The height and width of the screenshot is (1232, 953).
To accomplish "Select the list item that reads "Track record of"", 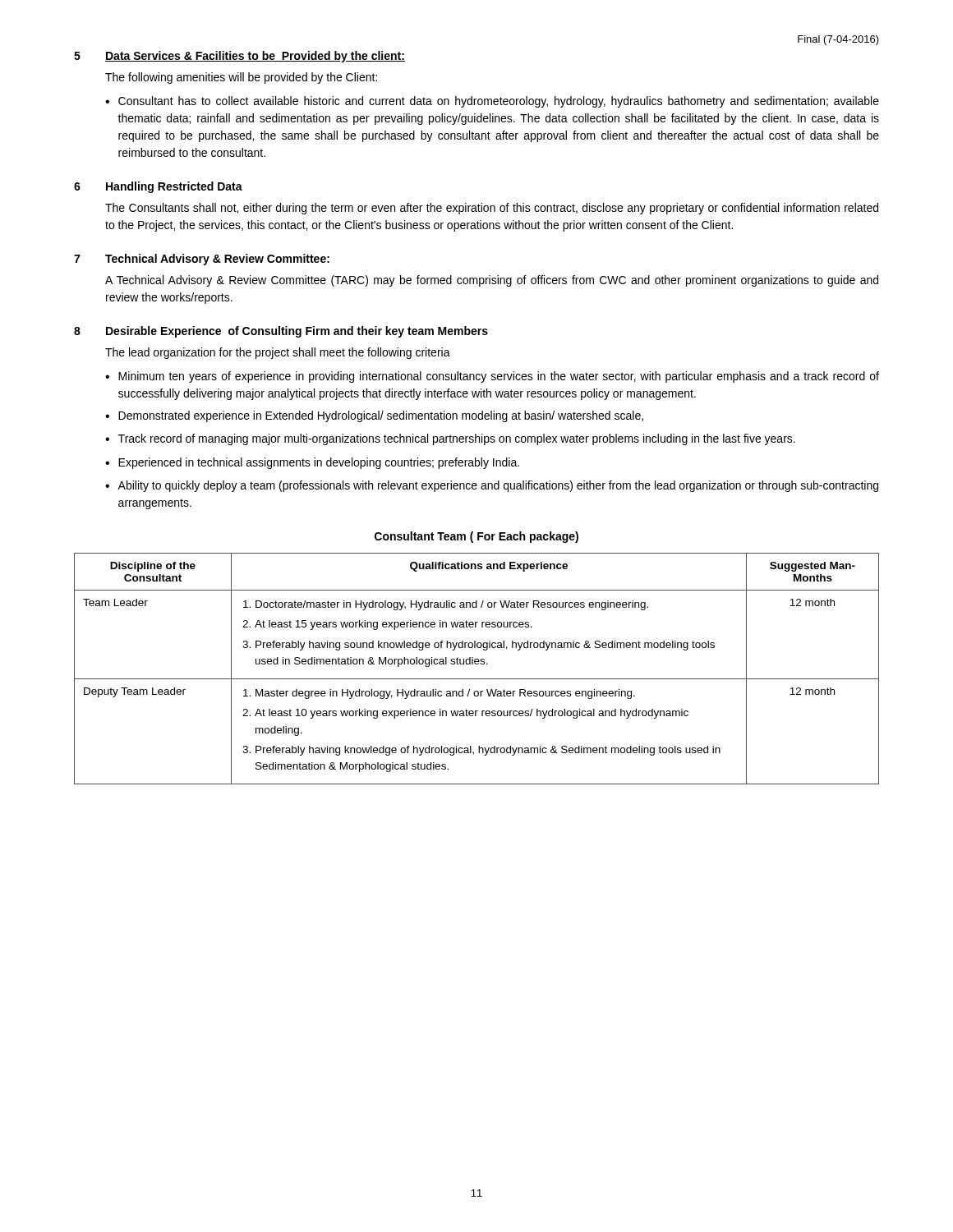I will [x=457, y=439].
